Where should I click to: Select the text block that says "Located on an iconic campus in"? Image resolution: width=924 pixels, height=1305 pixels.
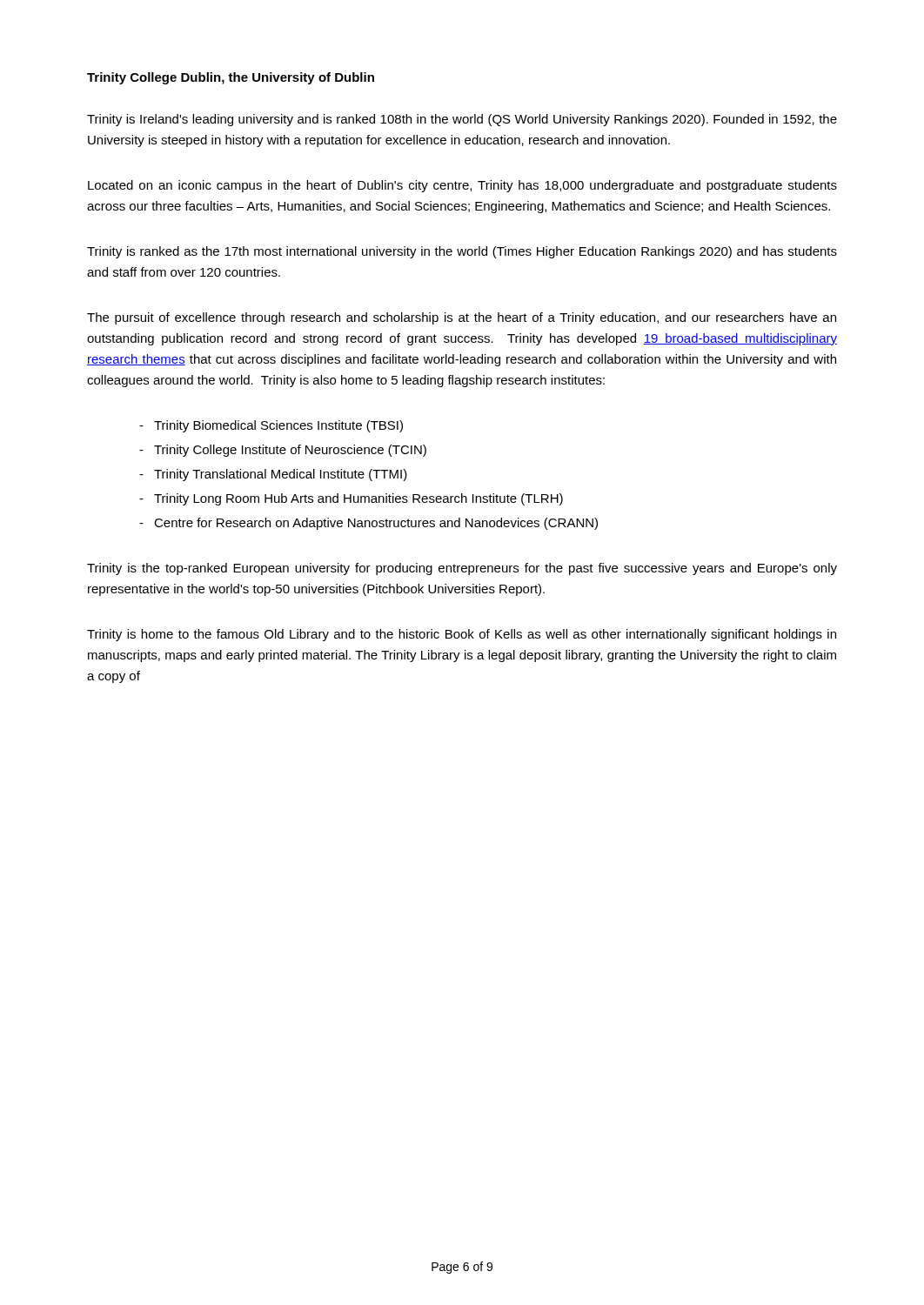pos(462,195)
